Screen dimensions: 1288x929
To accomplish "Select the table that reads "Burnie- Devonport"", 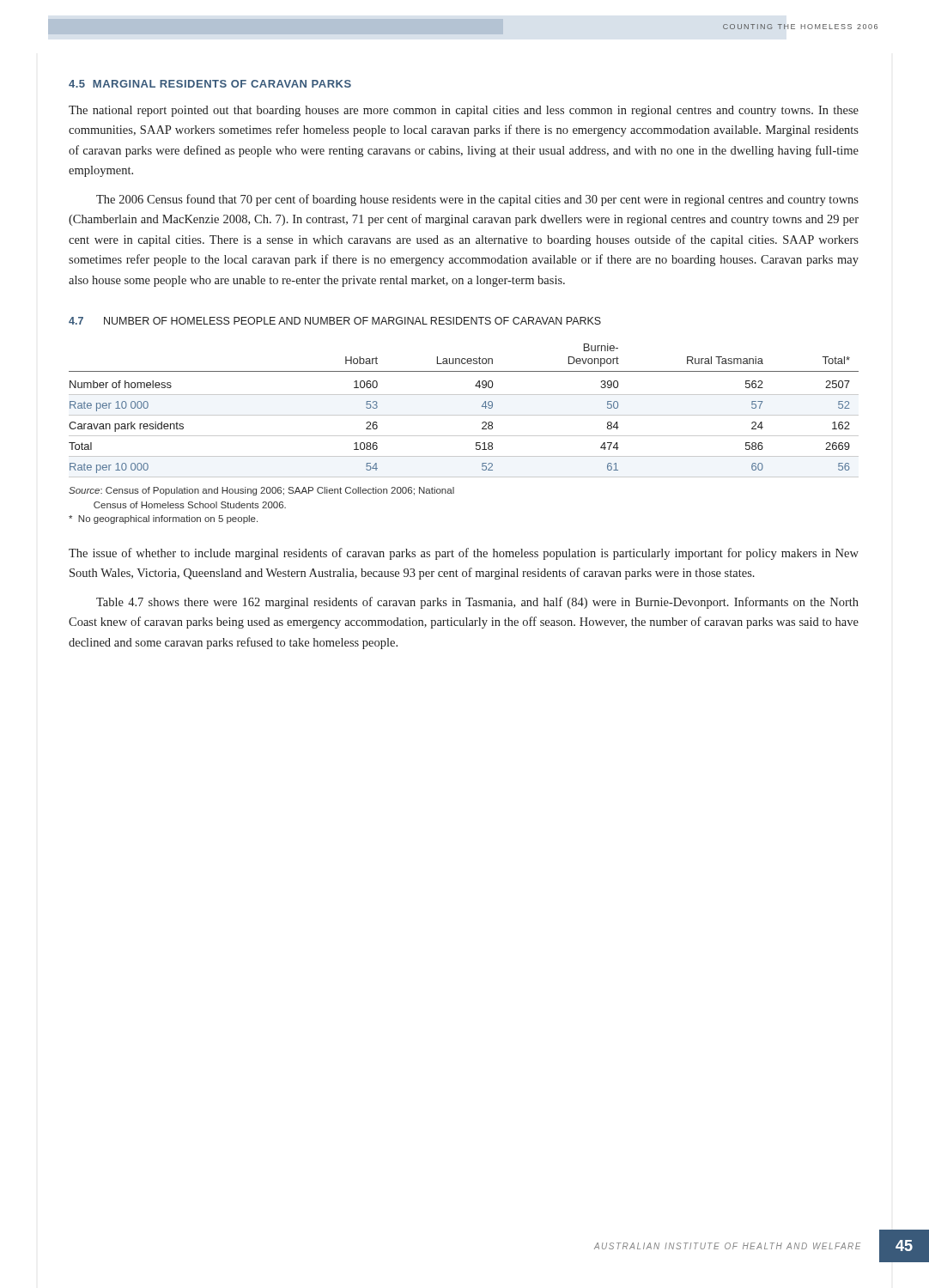I will click(464, 407).
